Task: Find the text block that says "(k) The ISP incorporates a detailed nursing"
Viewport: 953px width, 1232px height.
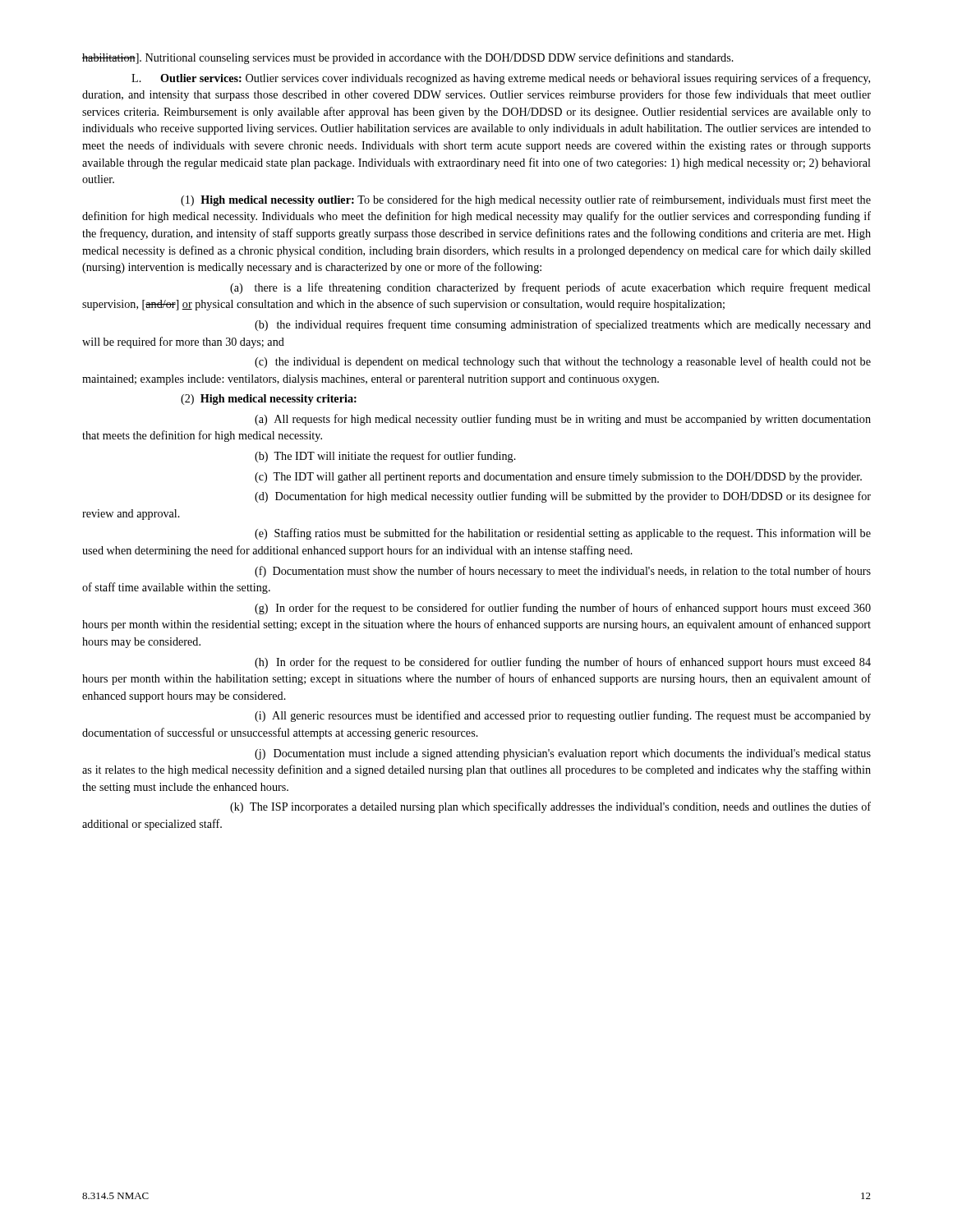Action: click(476, 815)
